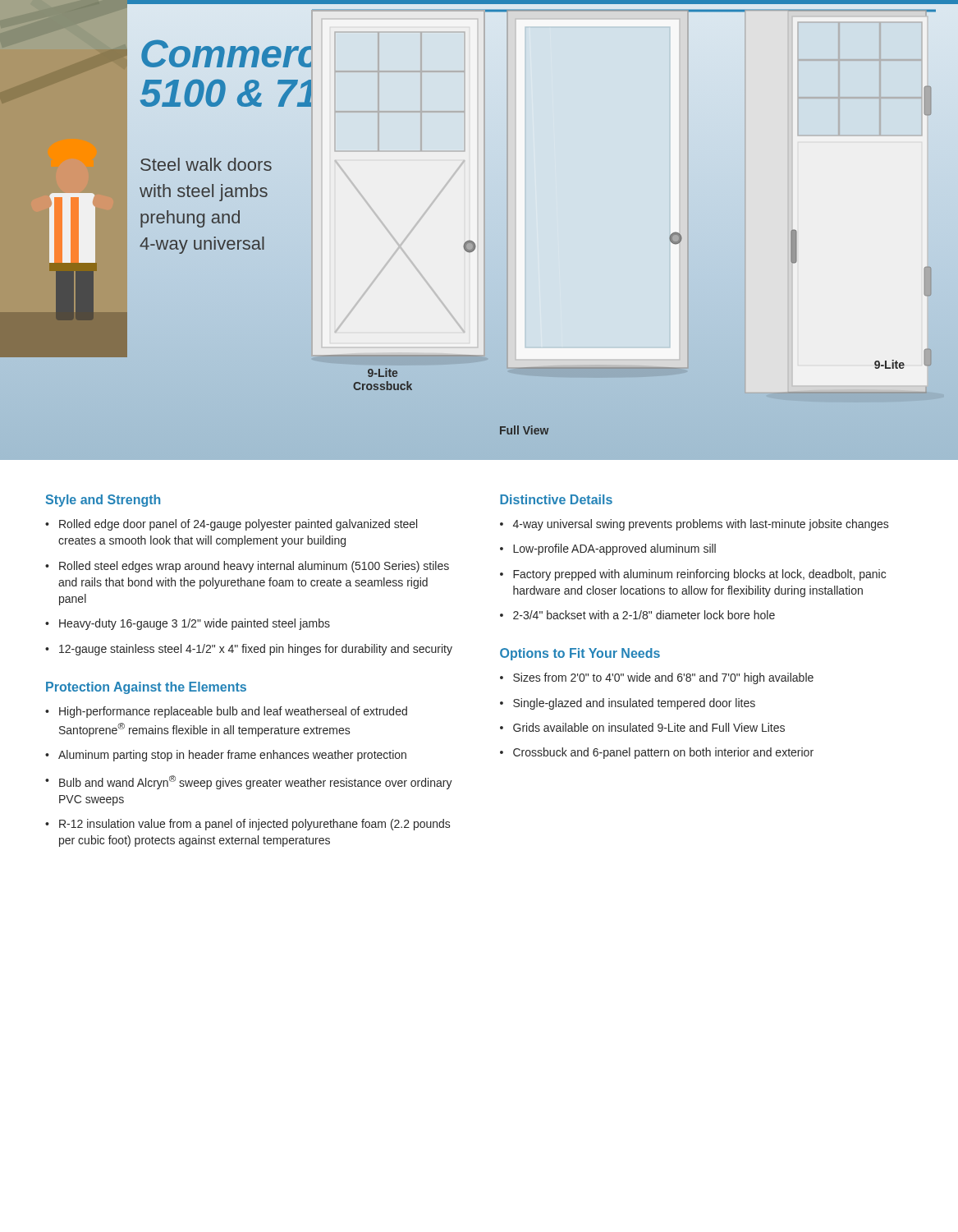Find the section header that reads "Distinctive Details"

(556, 500)
